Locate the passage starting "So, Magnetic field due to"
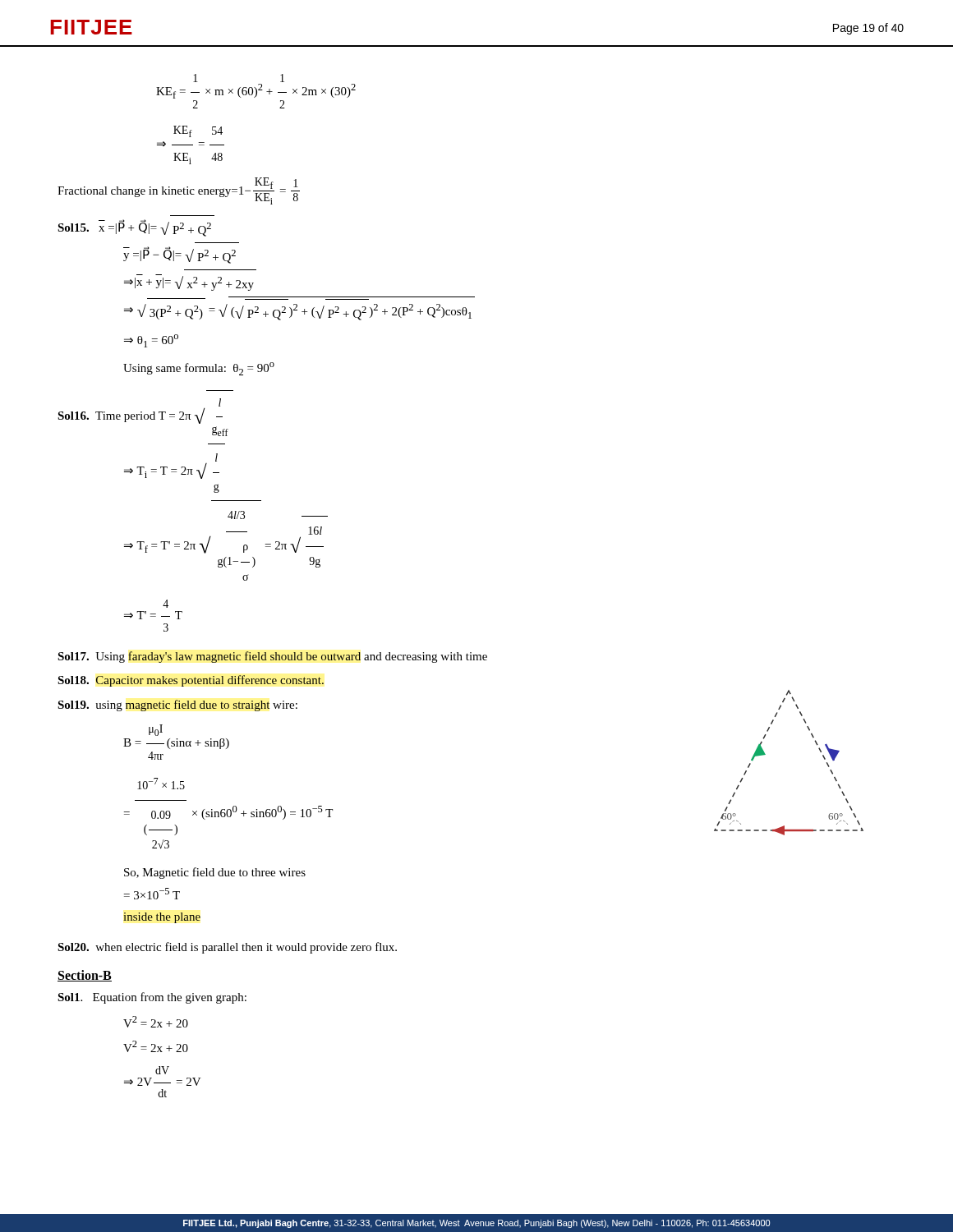This screenshot has height=1232, width=953. click(215, 873)
